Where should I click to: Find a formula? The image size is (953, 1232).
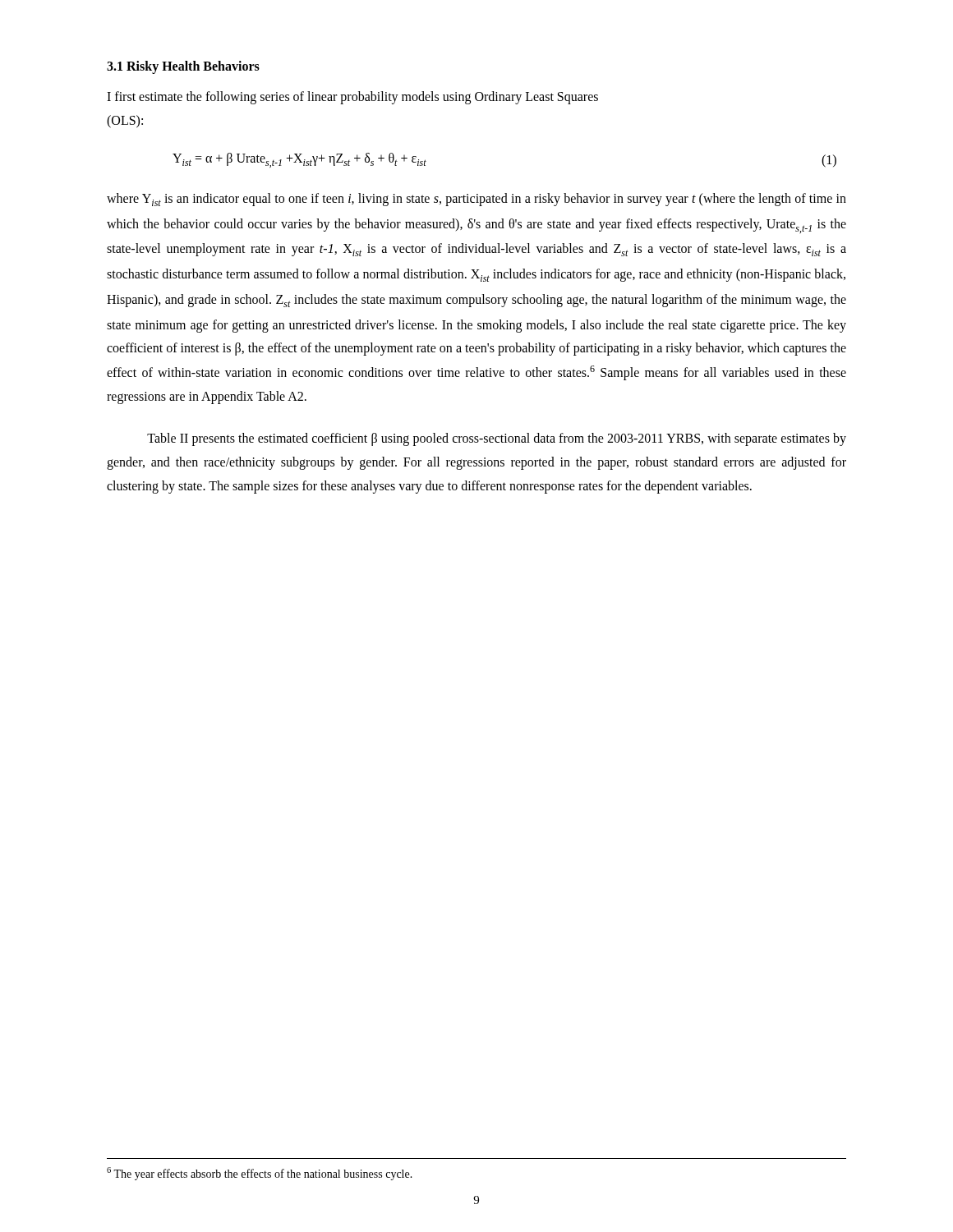coord(509,160)
